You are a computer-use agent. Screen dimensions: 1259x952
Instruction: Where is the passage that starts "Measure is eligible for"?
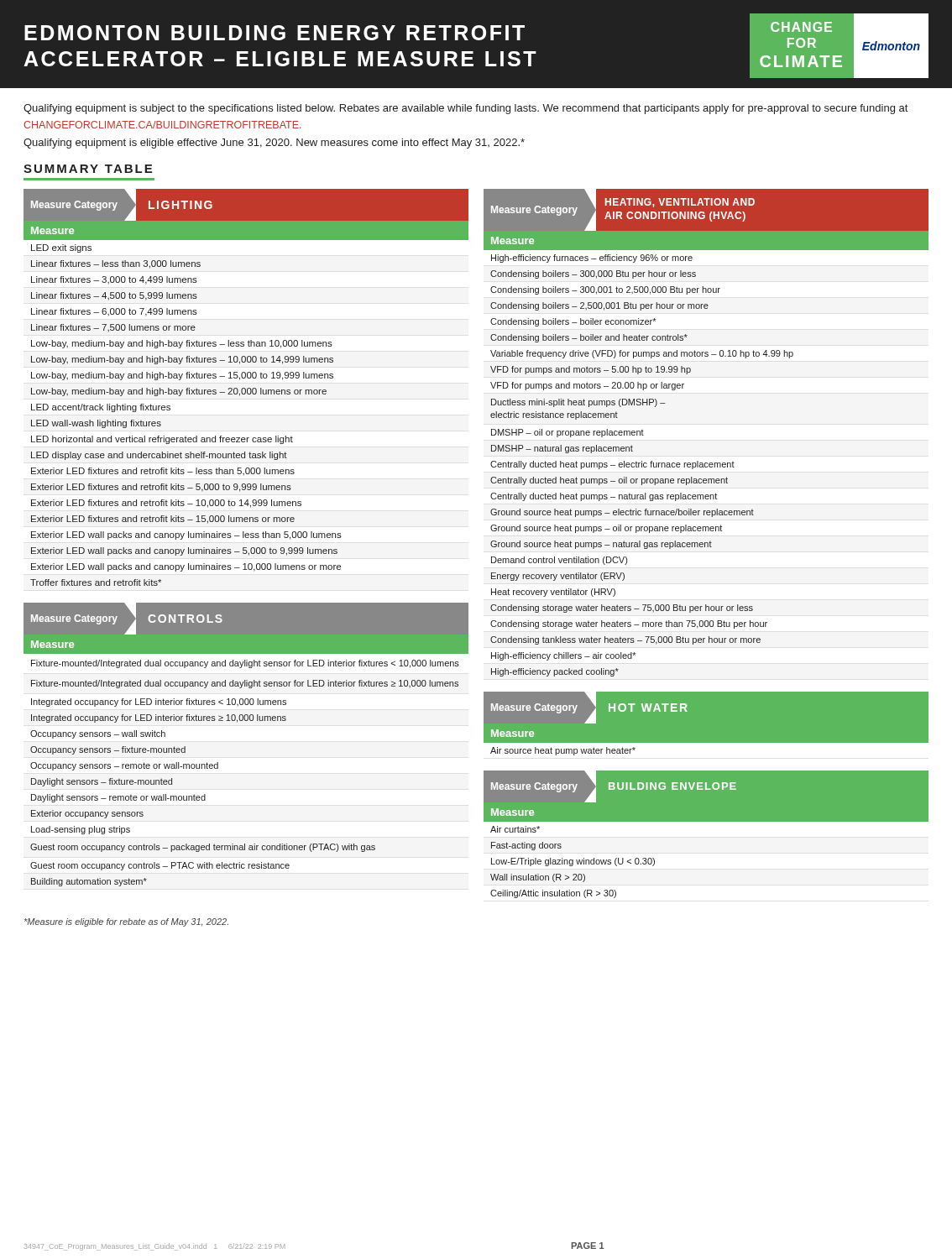[126, 921]
